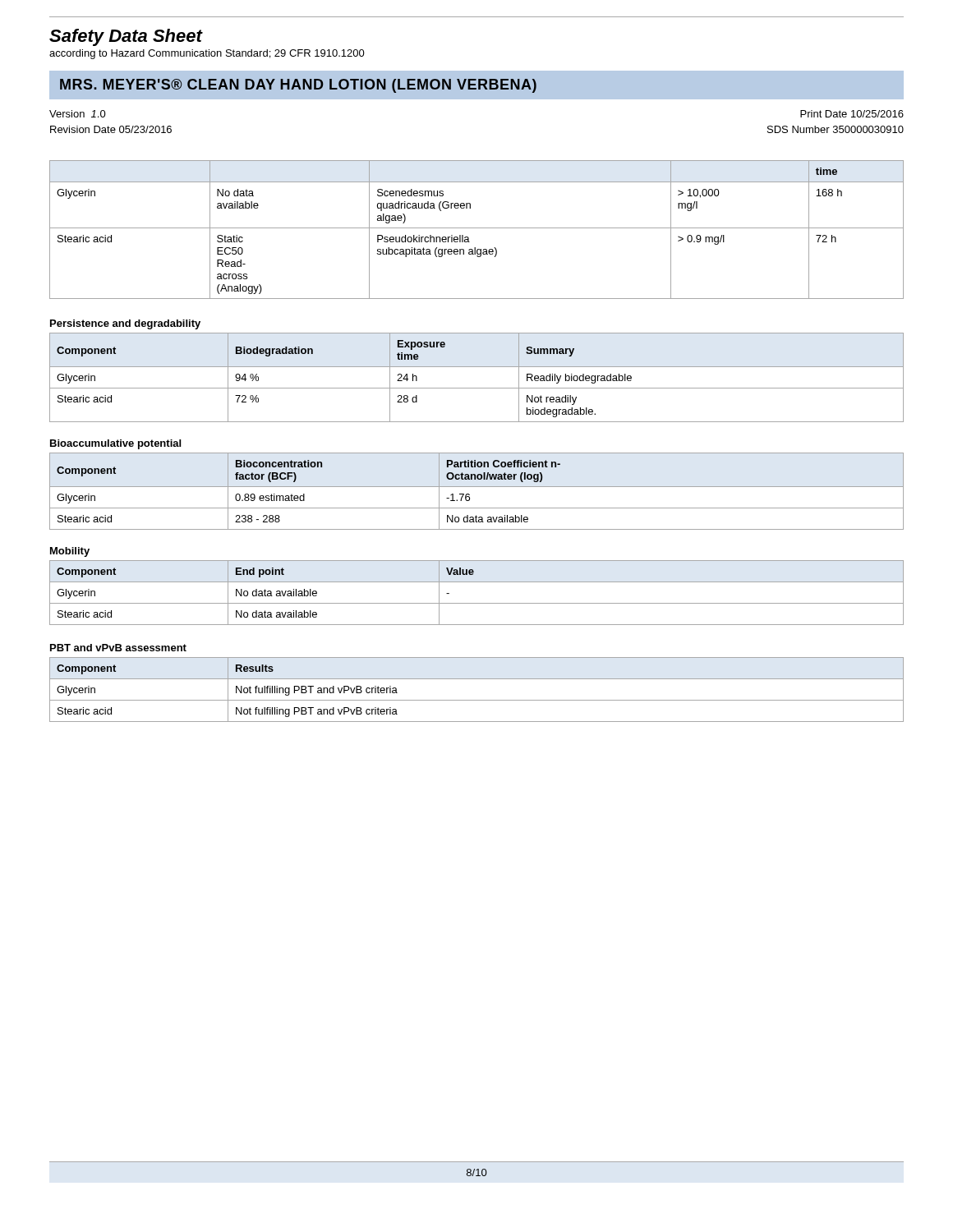Viewport: 953px width, 1232px height.
Task: Select the text block starting "Version 1.0 Print Date 10/25/2016"
Action: 75,113
